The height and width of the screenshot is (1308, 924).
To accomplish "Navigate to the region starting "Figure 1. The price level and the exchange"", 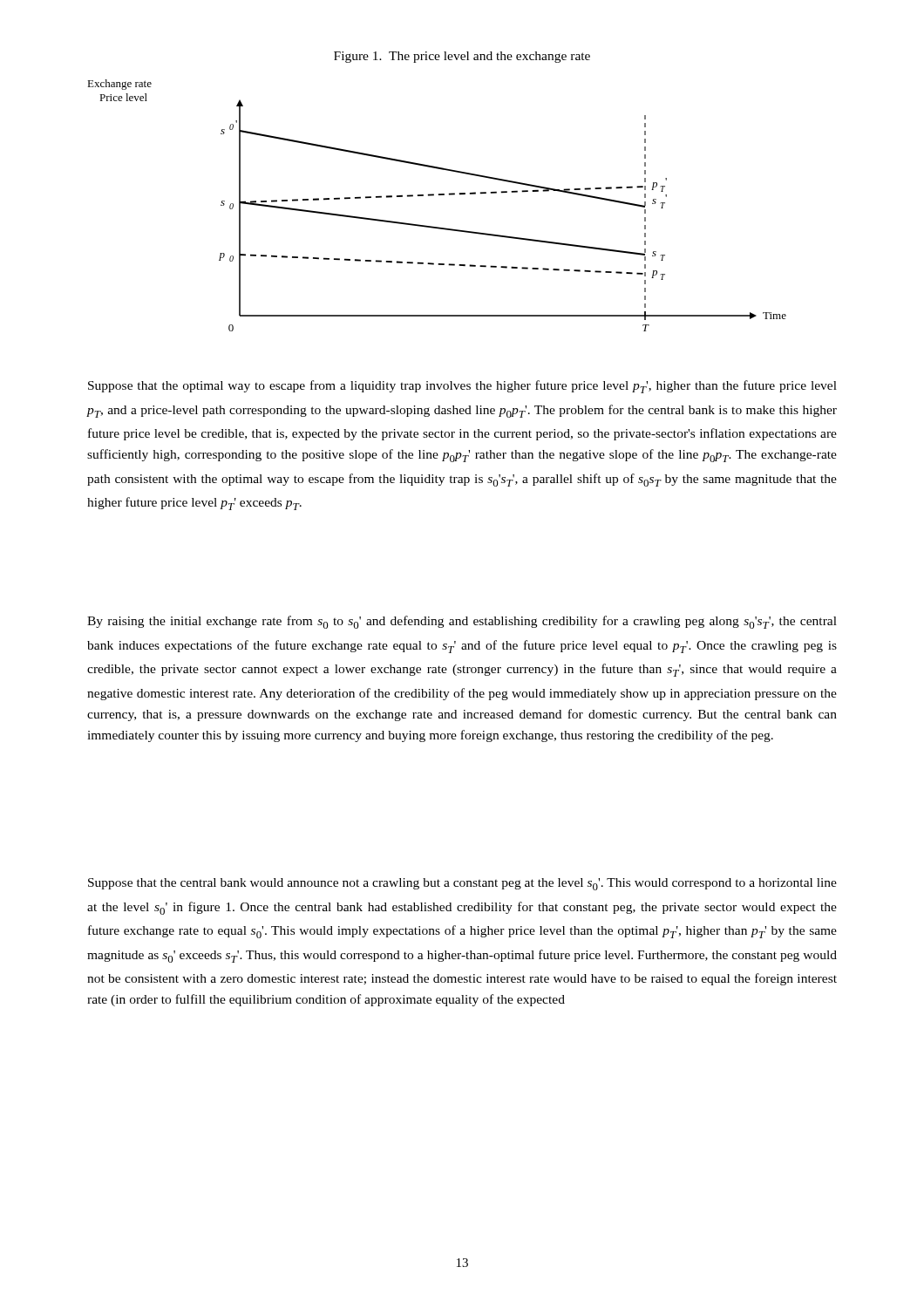I will coord(462,55).
